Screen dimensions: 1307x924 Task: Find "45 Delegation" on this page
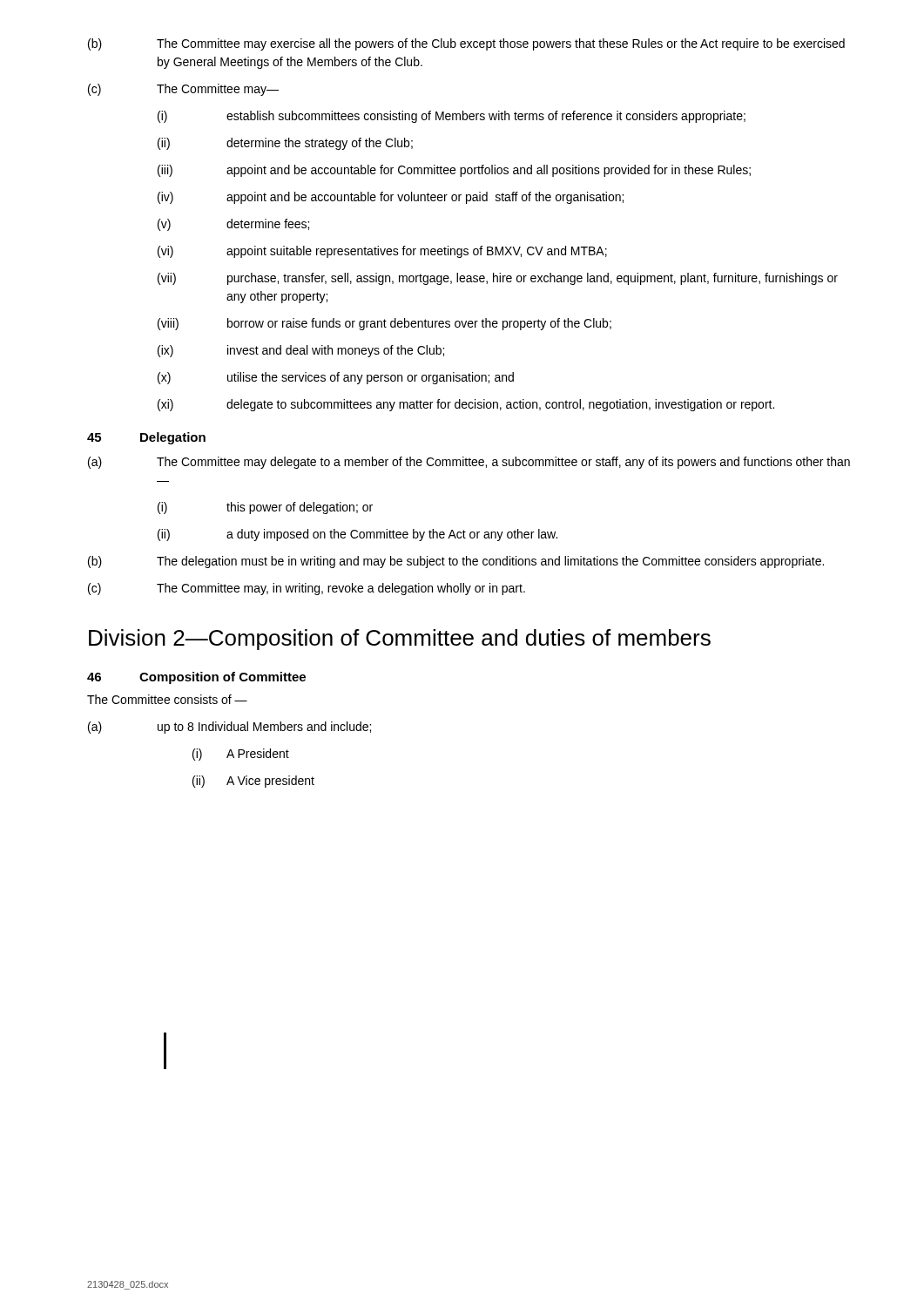(x=147, y=437)
